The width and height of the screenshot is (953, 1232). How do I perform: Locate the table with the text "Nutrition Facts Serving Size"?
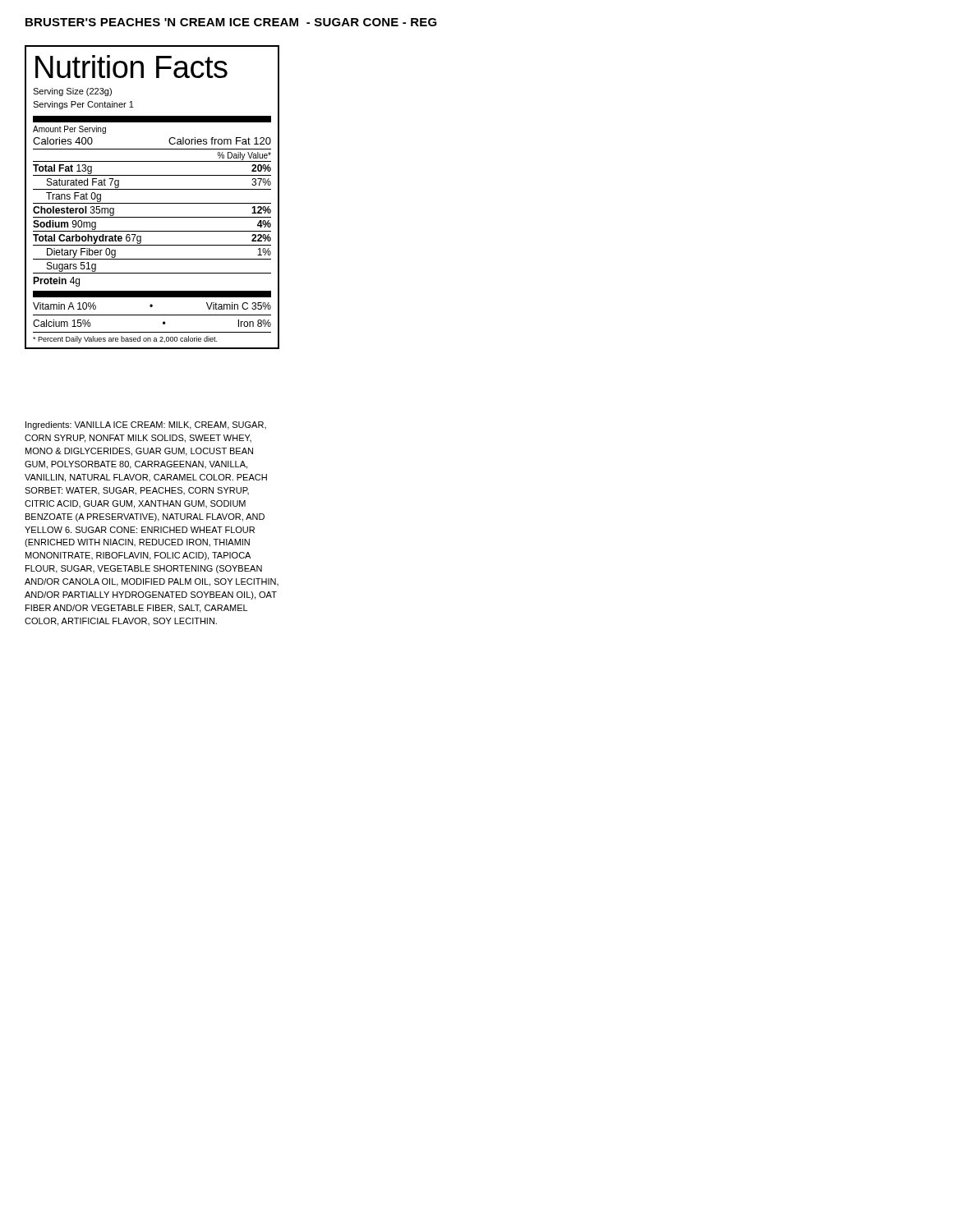click(152, 197)
